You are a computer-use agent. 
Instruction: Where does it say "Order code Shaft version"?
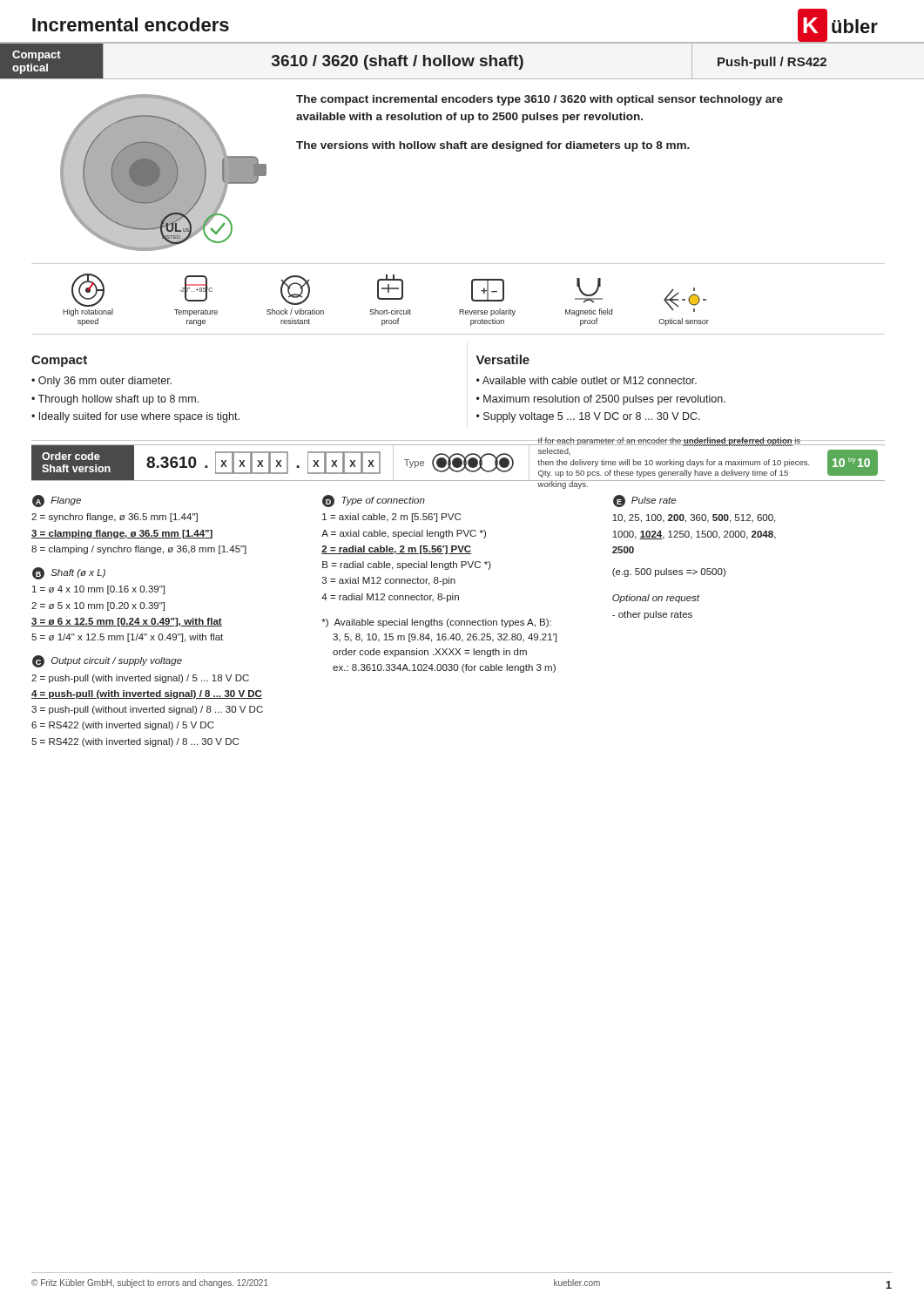pos(83,463)
